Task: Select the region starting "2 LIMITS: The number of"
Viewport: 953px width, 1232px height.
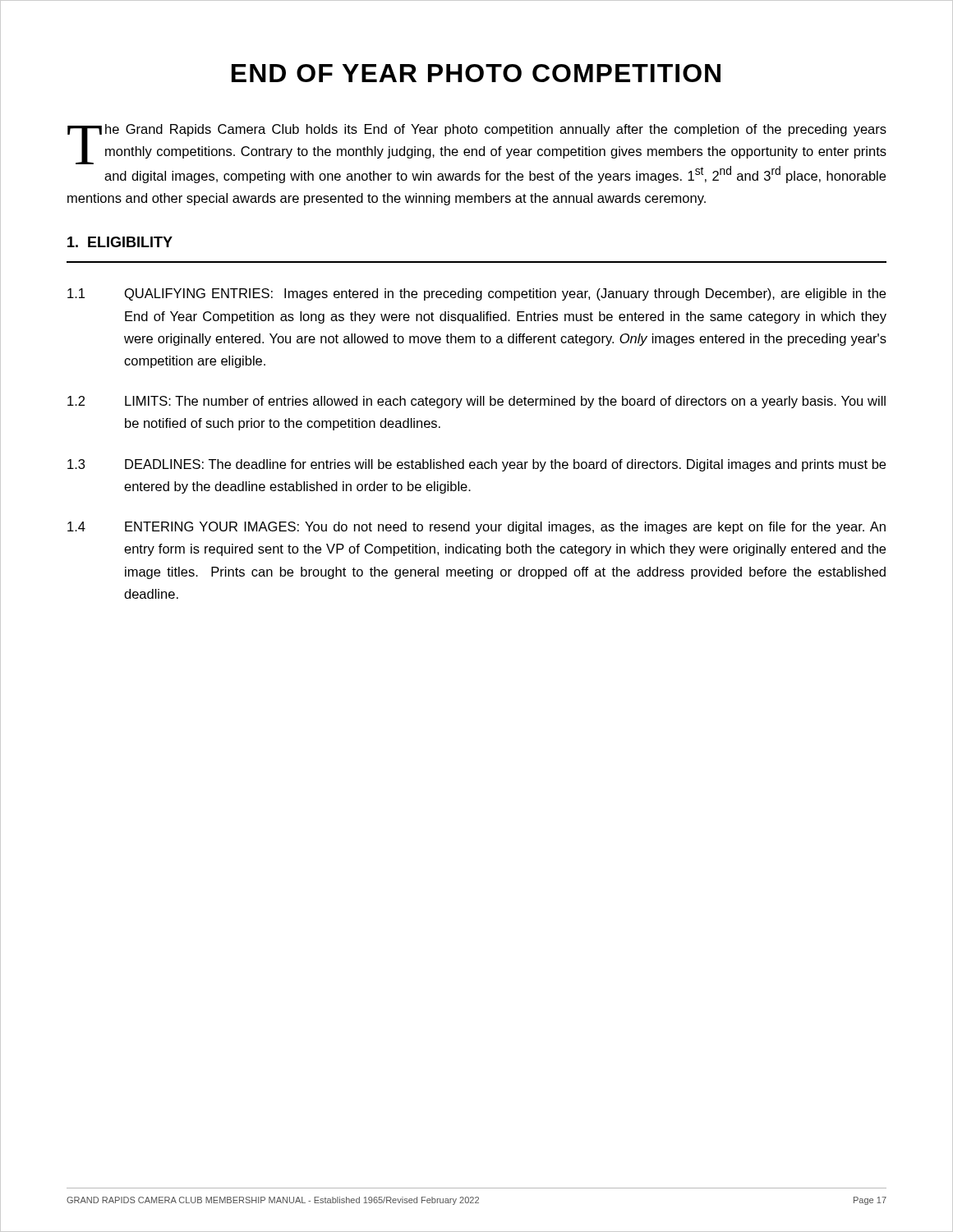Action: 476,413
